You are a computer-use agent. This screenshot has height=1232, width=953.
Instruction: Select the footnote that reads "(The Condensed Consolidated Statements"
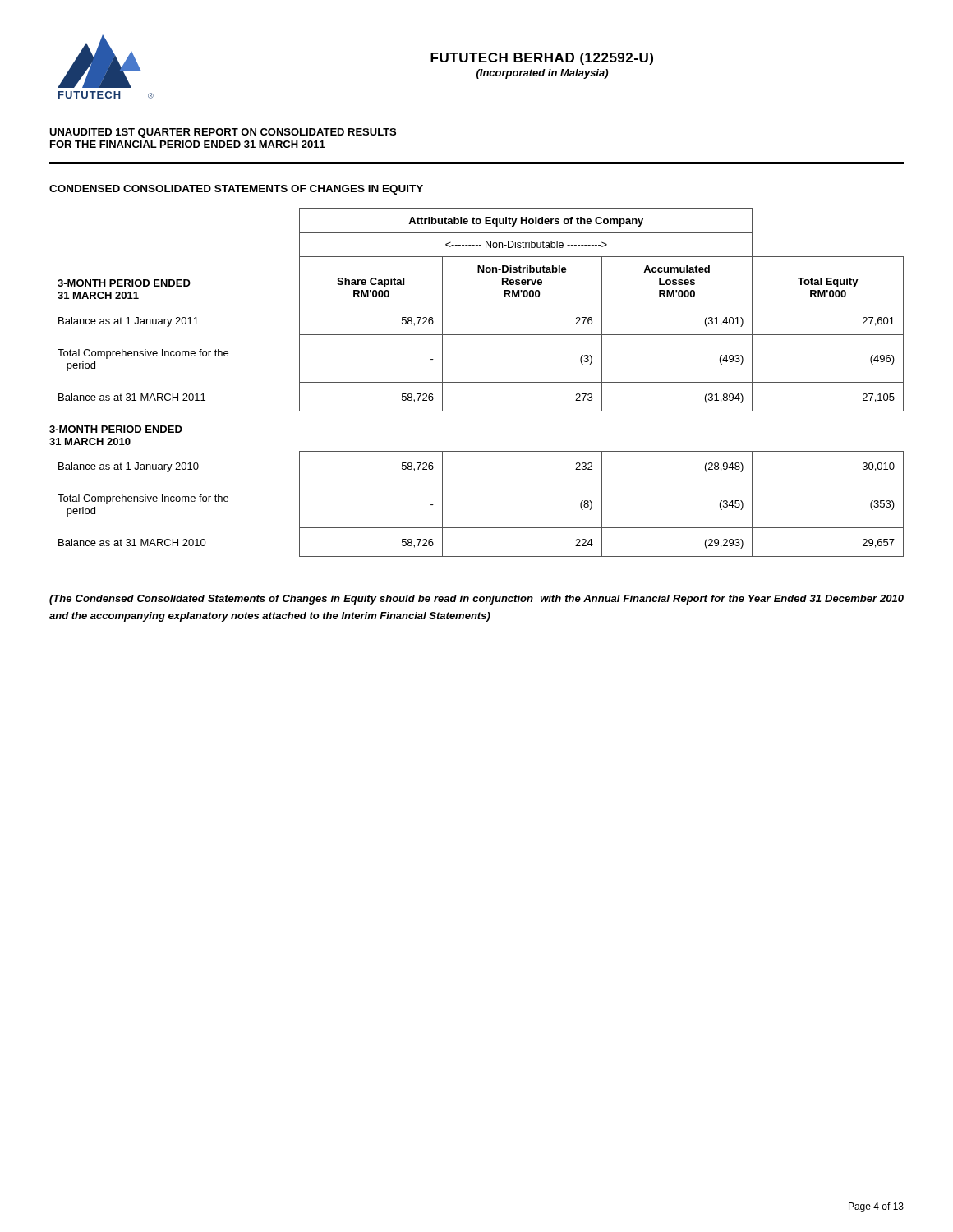point(476,608)
